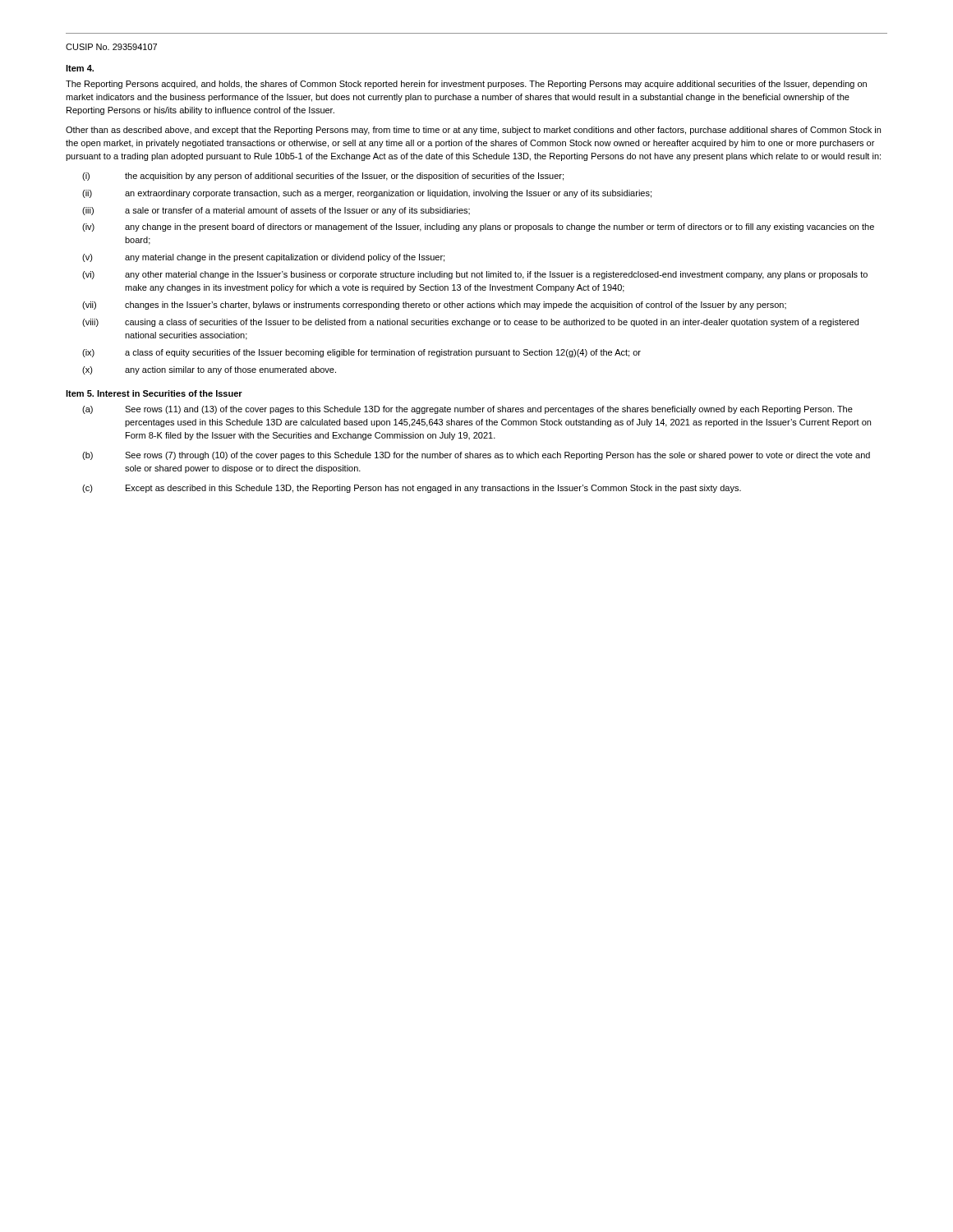Find the region starting "Item 5. Interest in Securities of"
This screenshot has height=1232, width=953.
[x=154, y=393]
